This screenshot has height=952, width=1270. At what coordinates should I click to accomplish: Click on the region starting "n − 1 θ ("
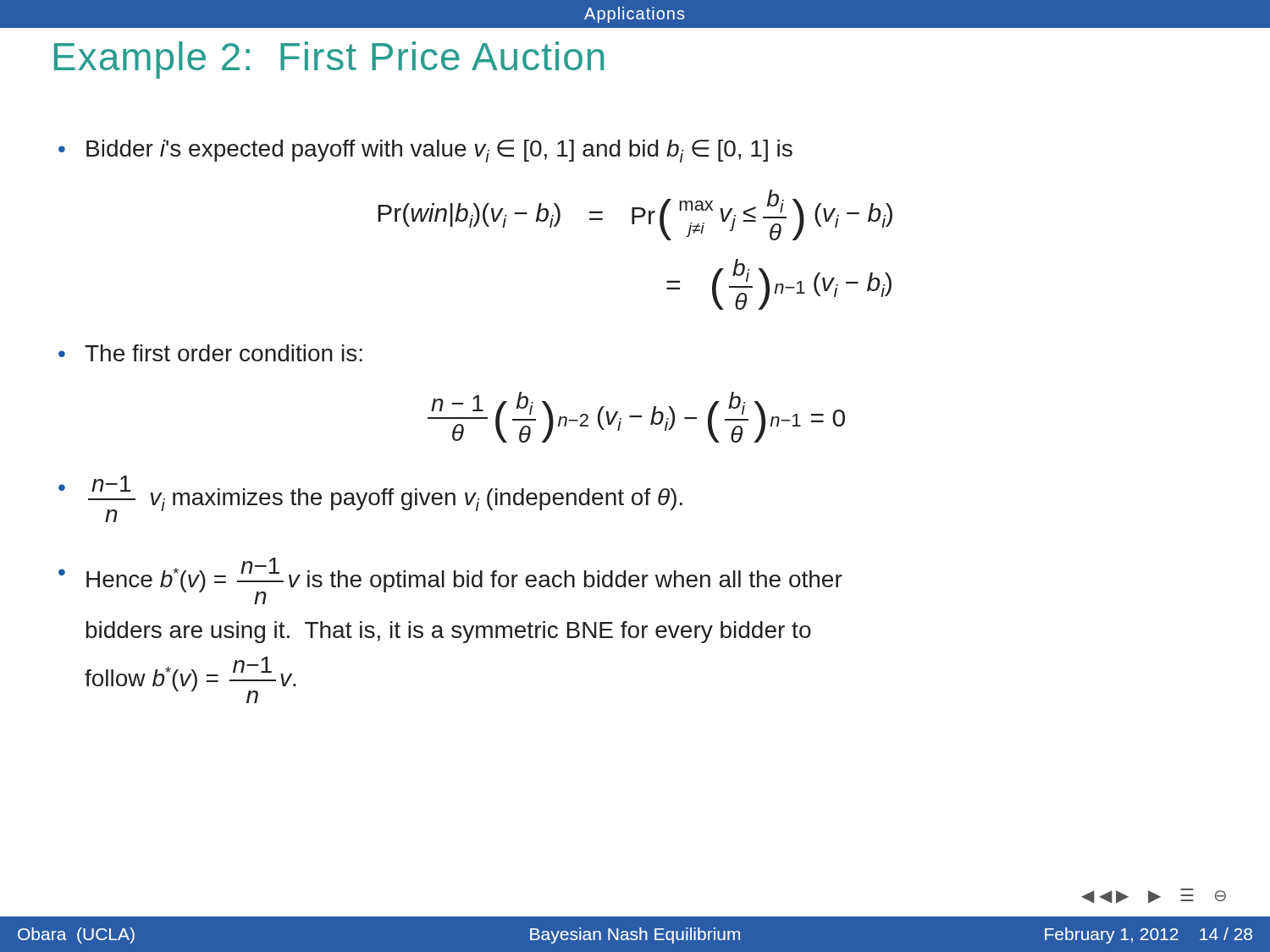[x=635, y=418]
